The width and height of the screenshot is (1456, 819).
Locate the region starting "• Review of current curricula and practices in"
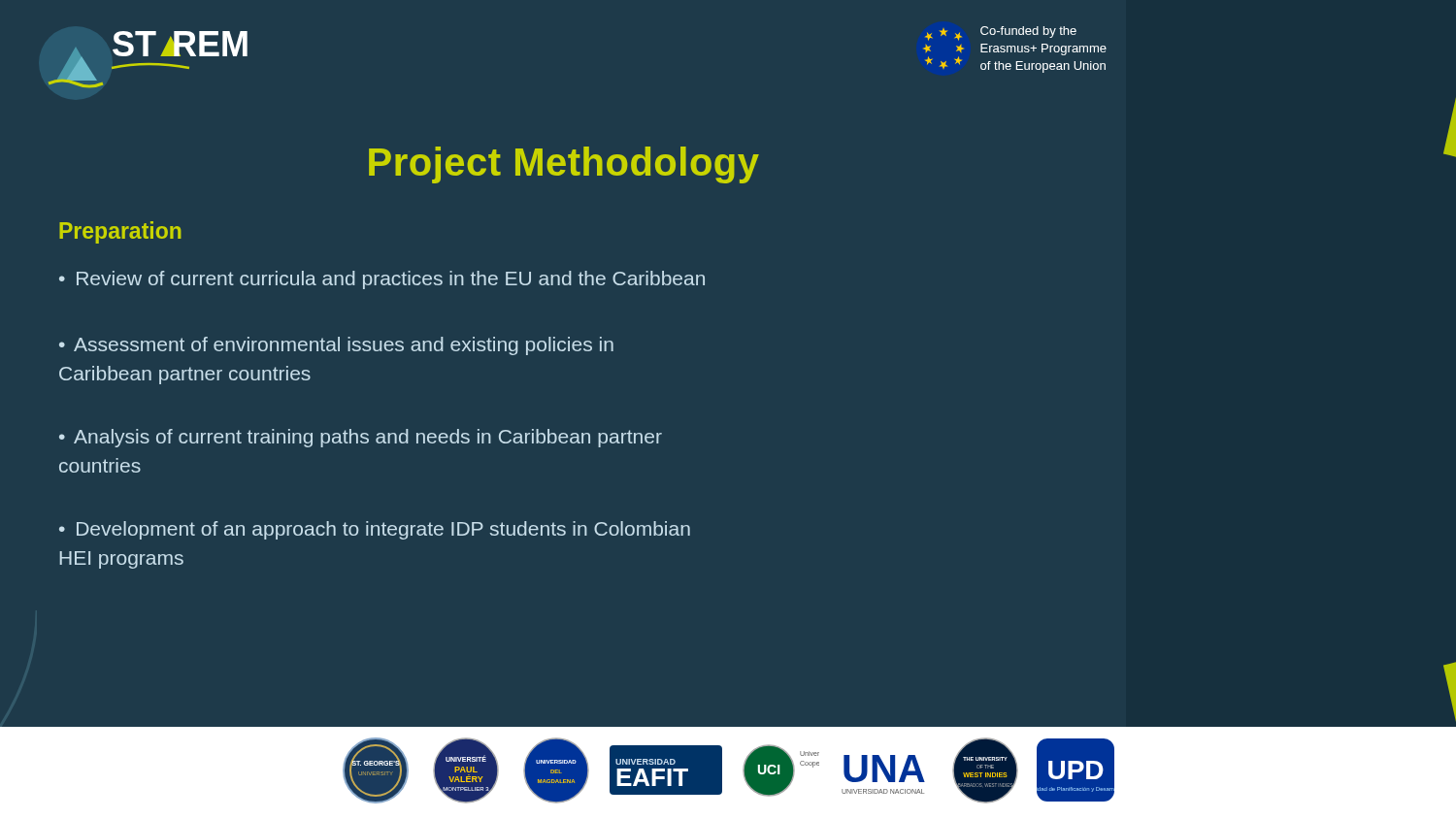point(382,278)
